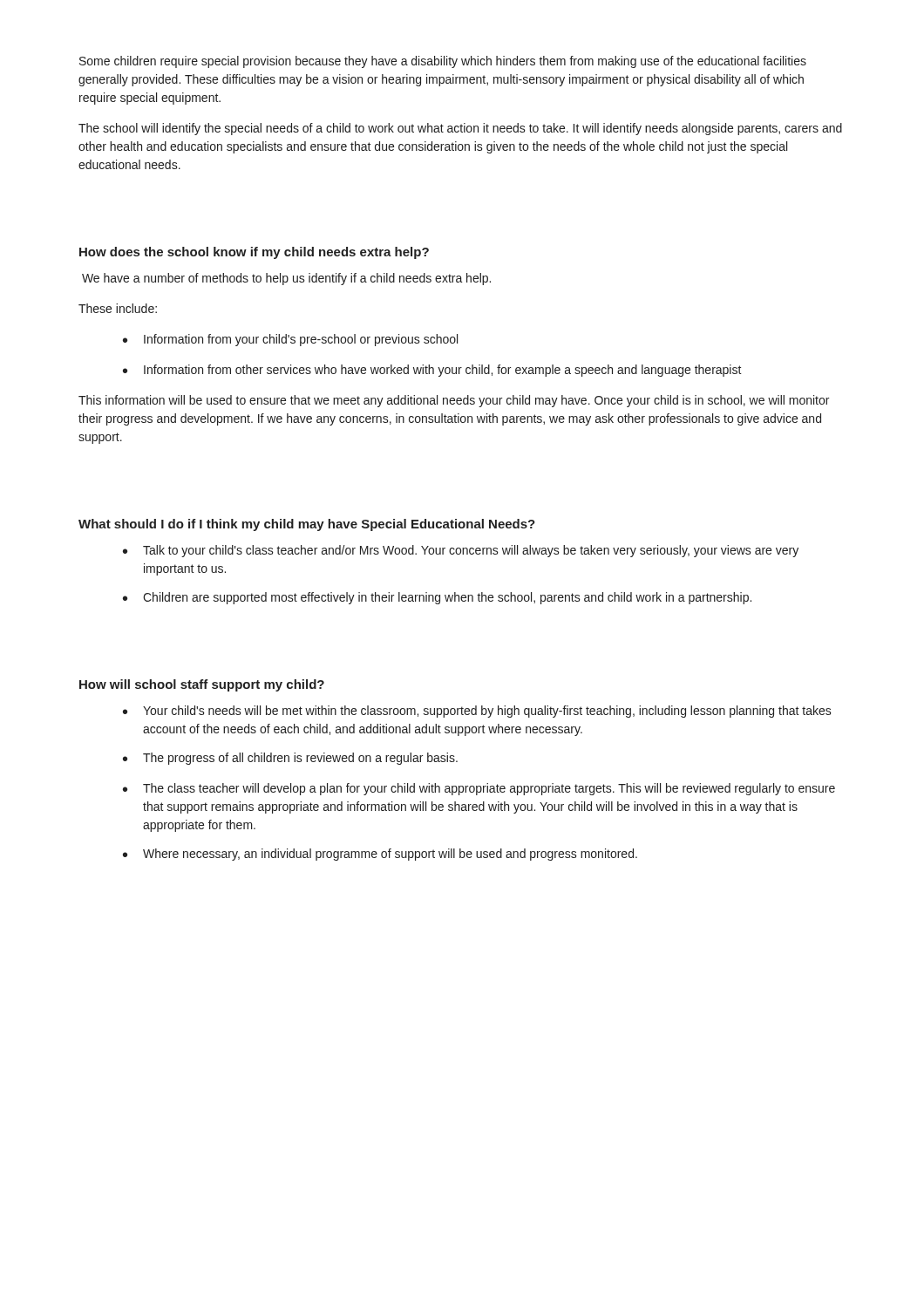
Task: Find the region starting "How will school staff"
Action: click(x=202, y=684)
